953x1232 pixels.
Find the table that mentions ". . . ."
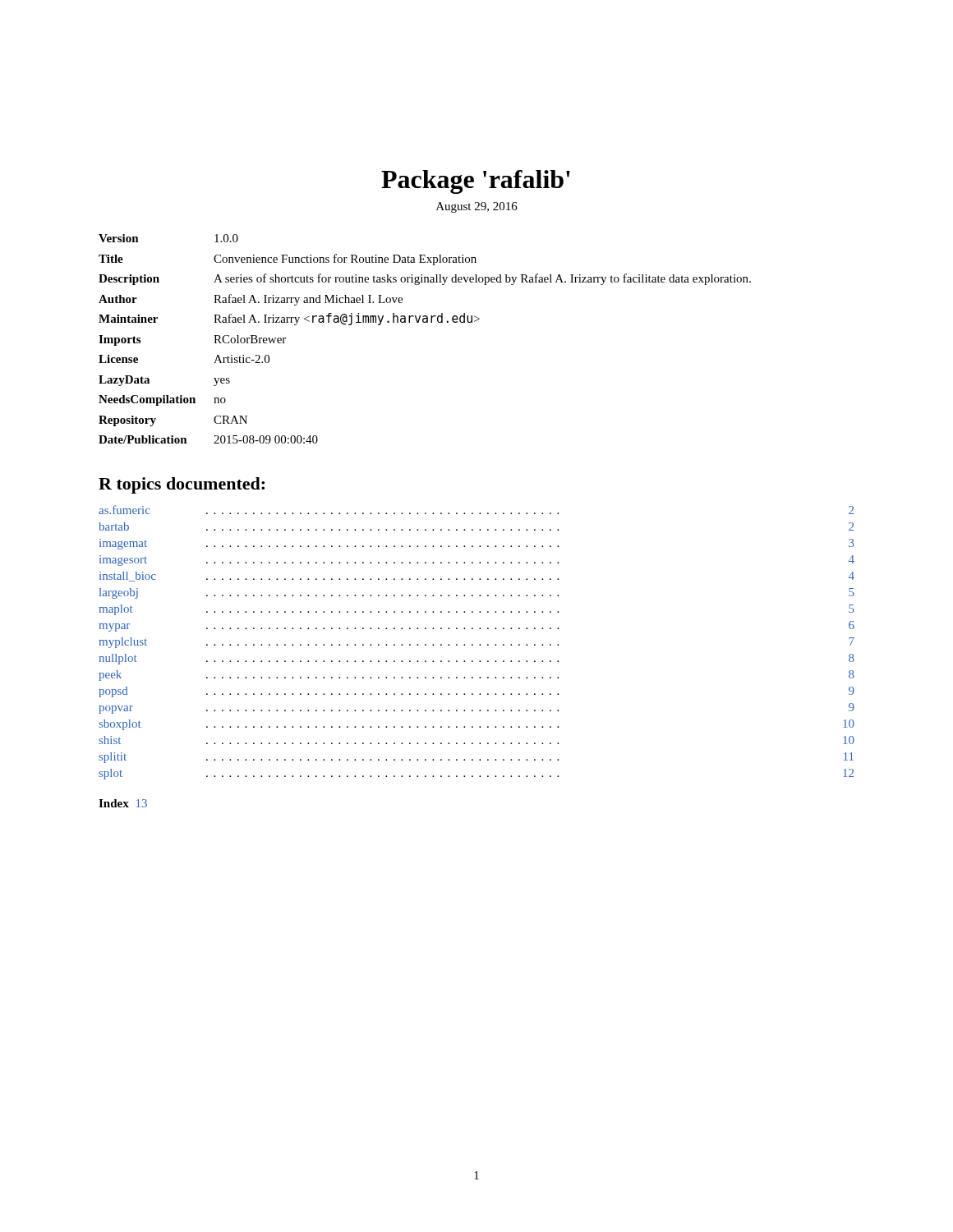pos(476,642)
